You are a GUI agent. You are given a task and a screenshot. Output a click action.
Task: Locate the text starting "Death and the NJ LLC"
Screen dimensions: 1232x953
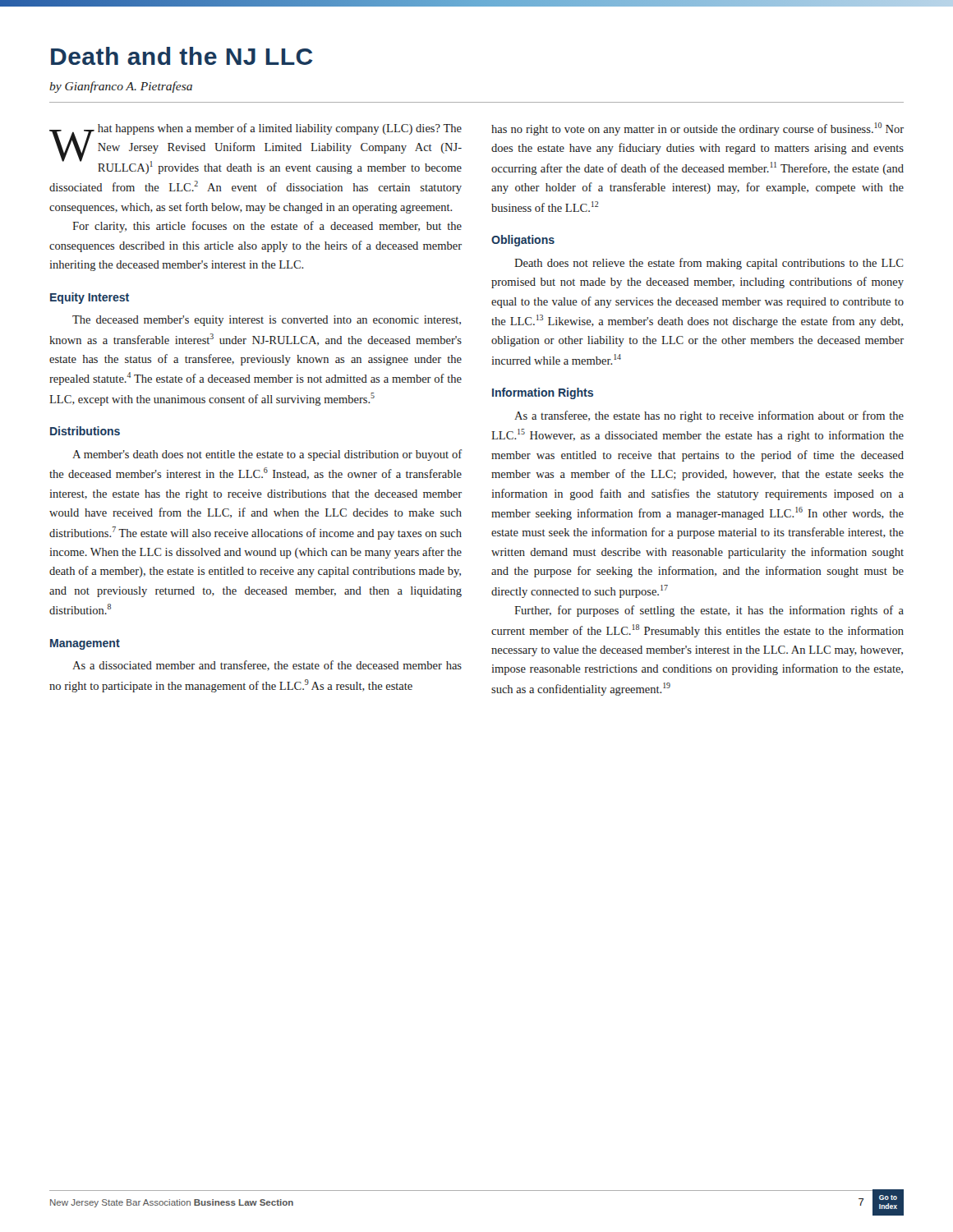pos(181,57)
